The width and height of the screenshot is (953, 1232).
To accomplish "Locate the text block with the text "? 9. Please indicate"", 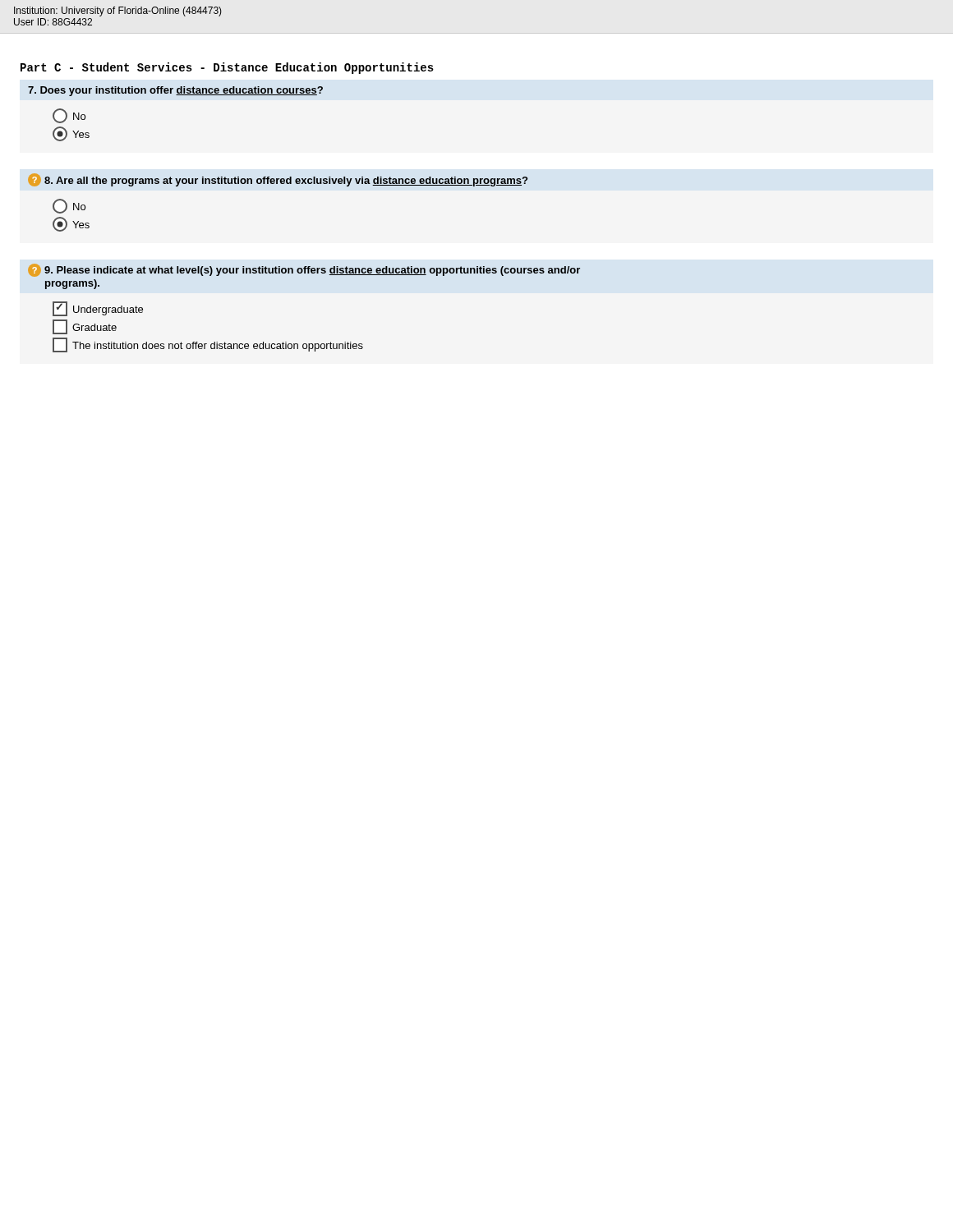I will (476, 276).
